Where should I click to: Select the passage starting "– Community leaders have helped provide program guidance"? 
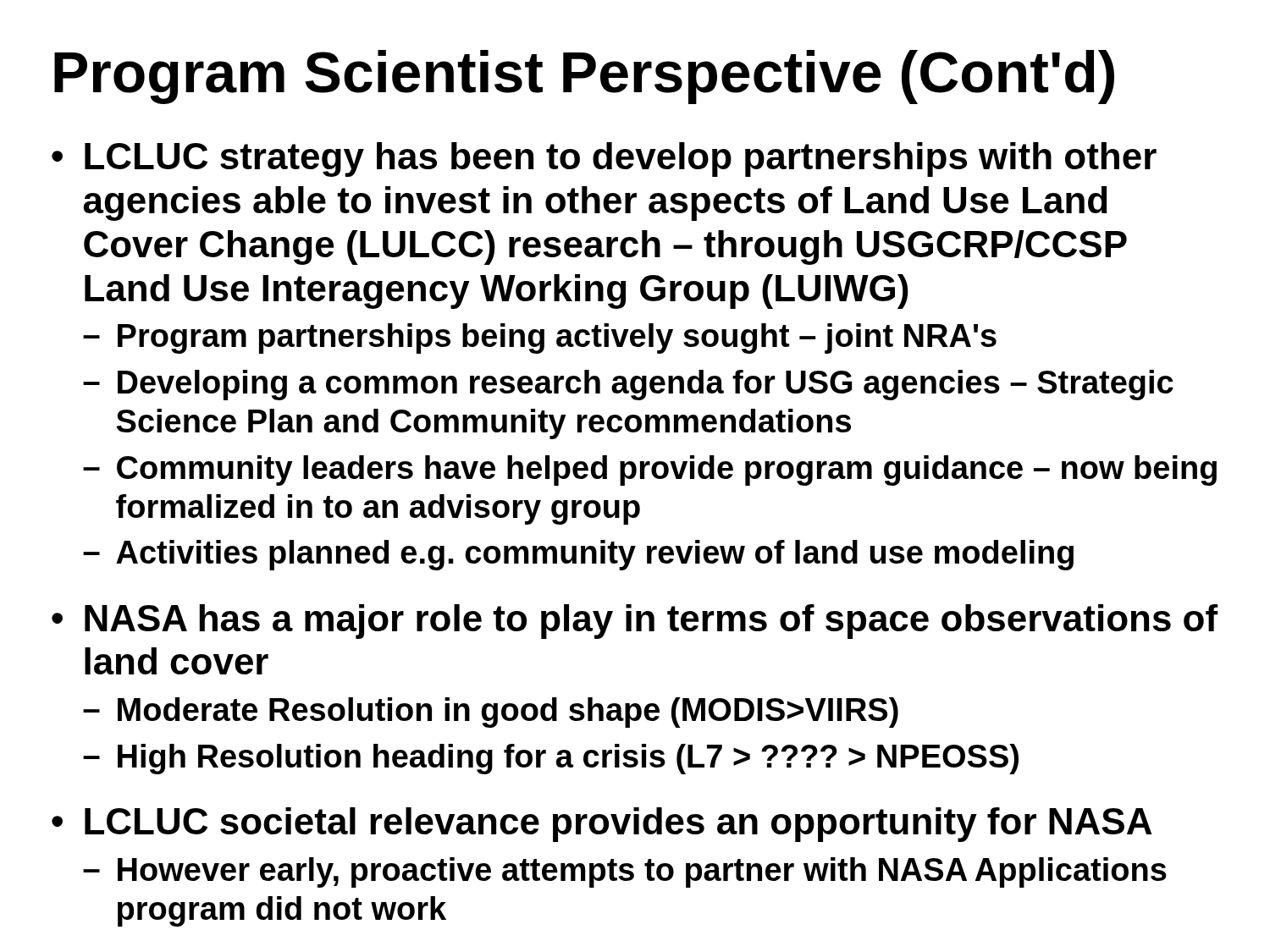[651, 487]
